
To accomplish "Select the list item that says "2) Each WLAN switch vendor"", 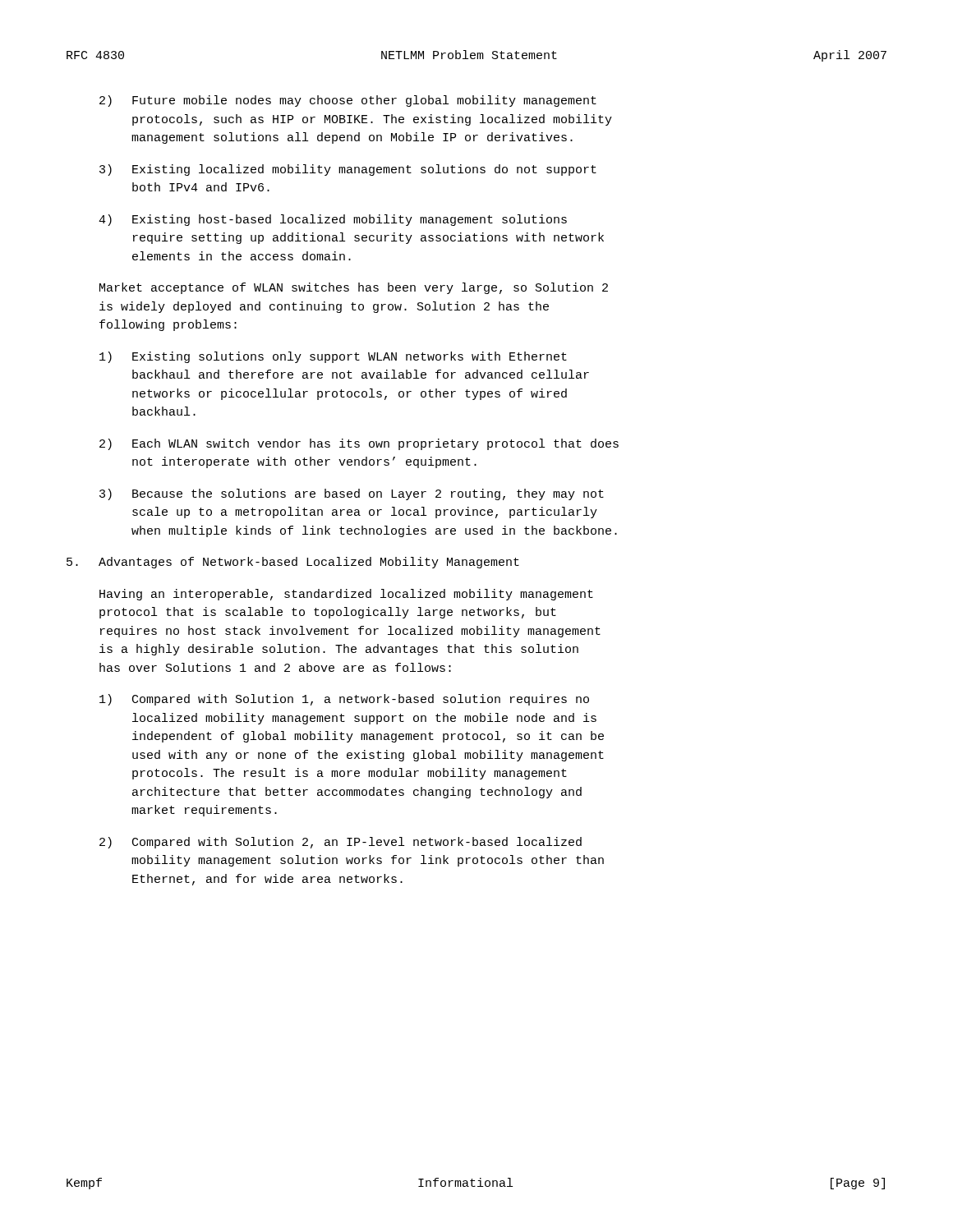I will click(493, 454).
